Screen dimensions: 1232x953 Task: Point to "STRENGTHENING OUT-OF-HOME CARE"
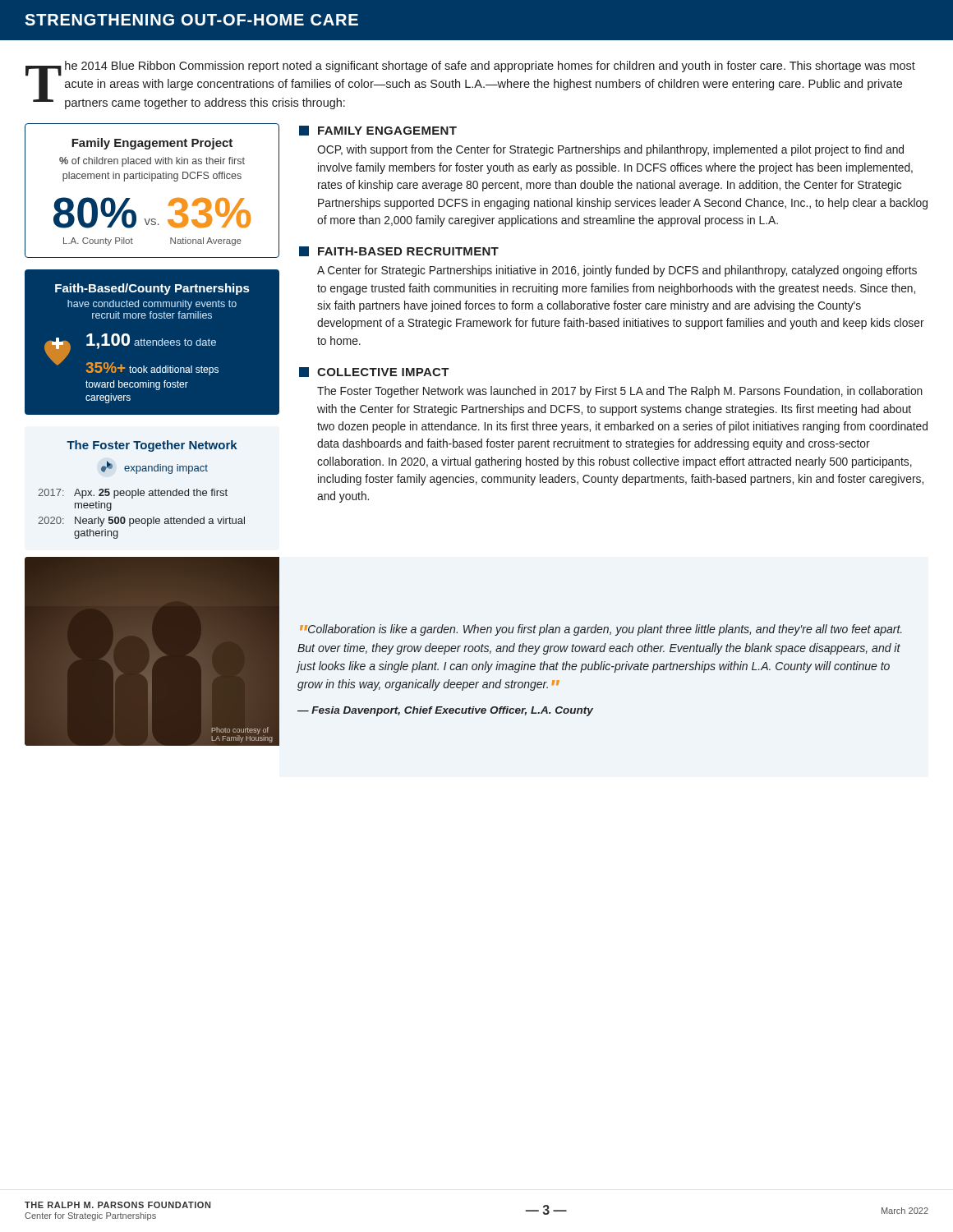[192, 20]
